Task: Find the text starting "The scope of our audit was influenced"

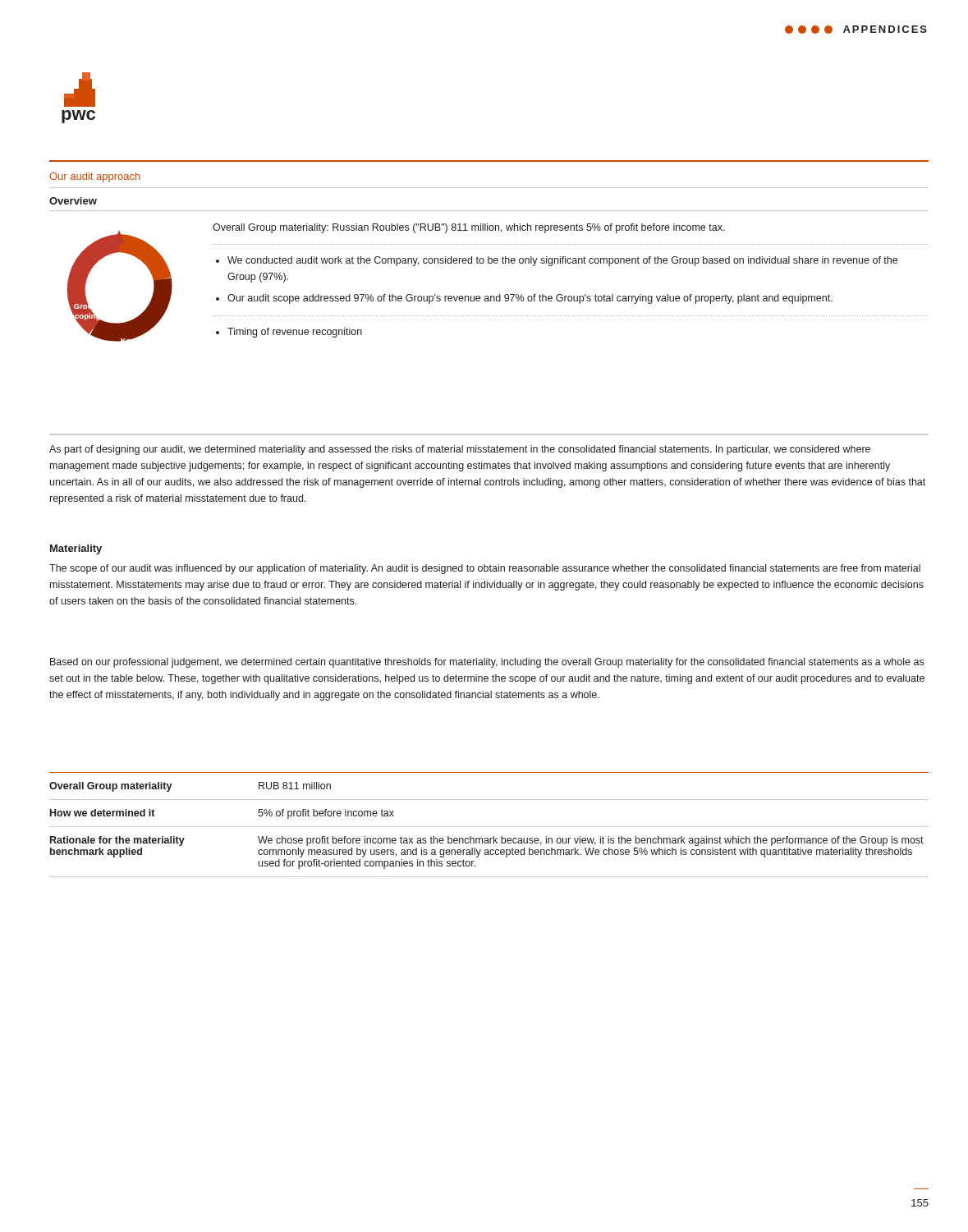Action: point(489,585)
